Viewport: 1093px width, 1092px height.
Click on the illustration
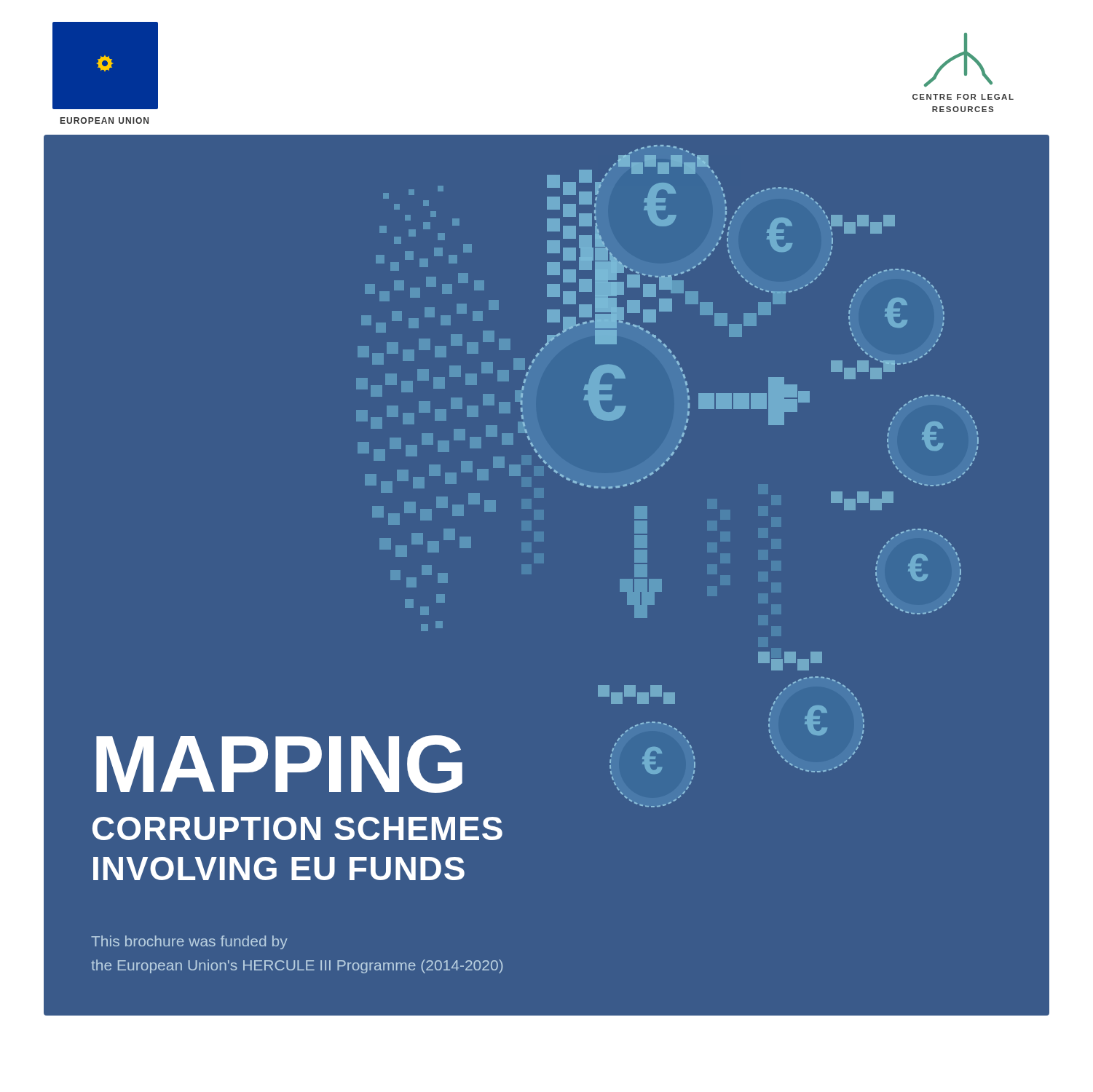649,521
